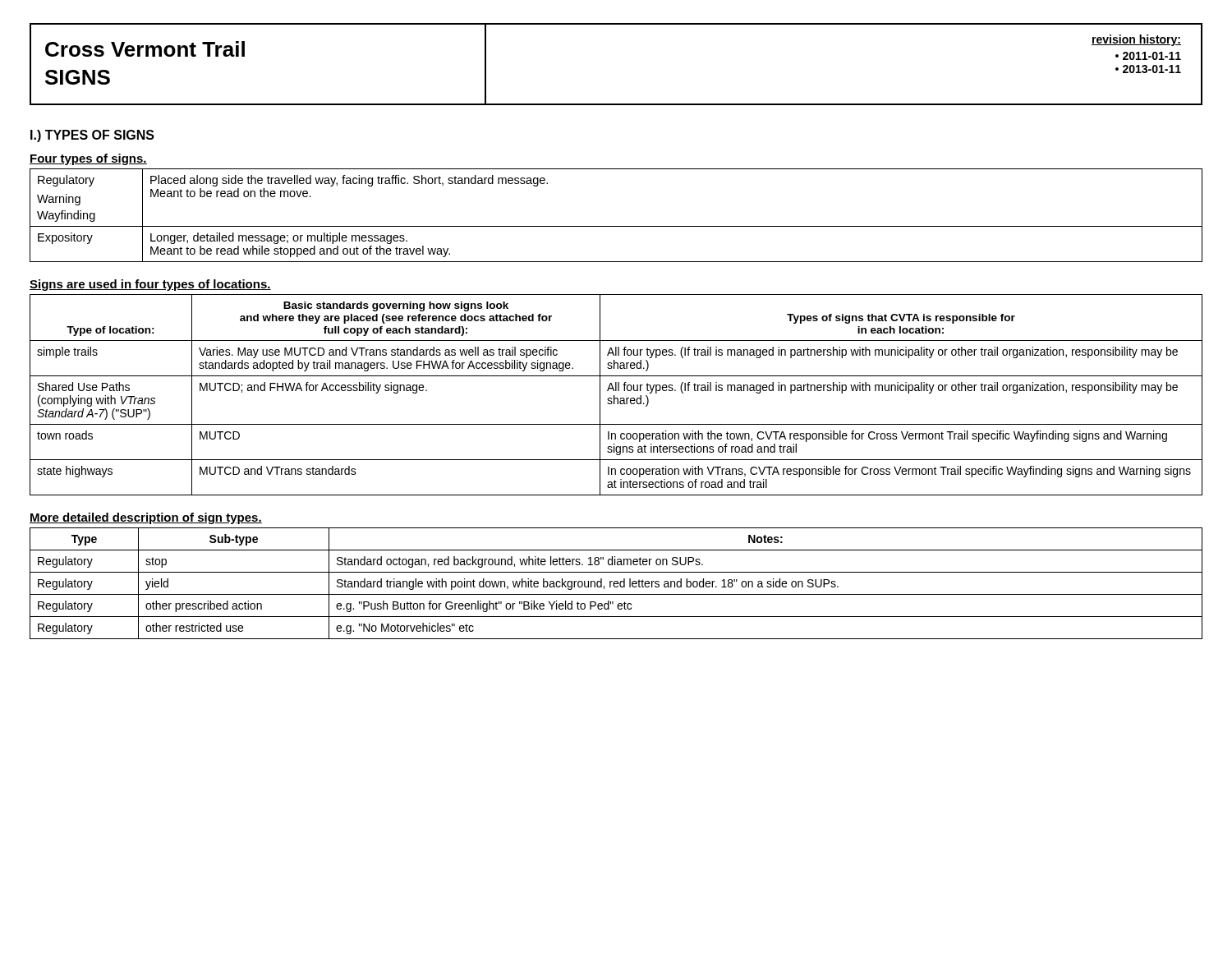Select the table that reads "In cooperation with VTrans,"
1232x953 pixels.
coord(616,394)
